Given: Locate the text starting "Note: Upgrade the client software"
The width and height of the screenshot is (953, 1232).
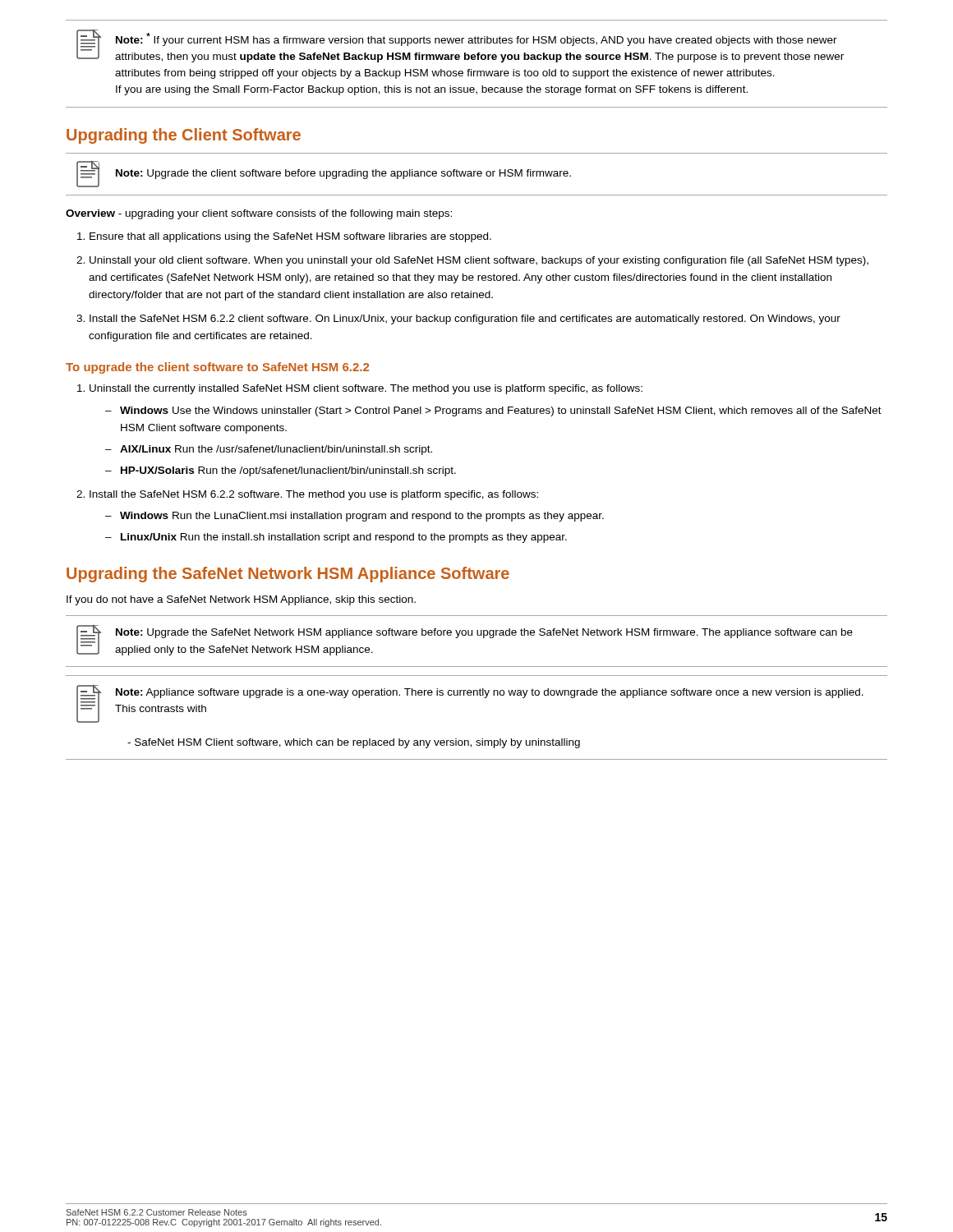Looking at the screenshot, I should (324, 174).
